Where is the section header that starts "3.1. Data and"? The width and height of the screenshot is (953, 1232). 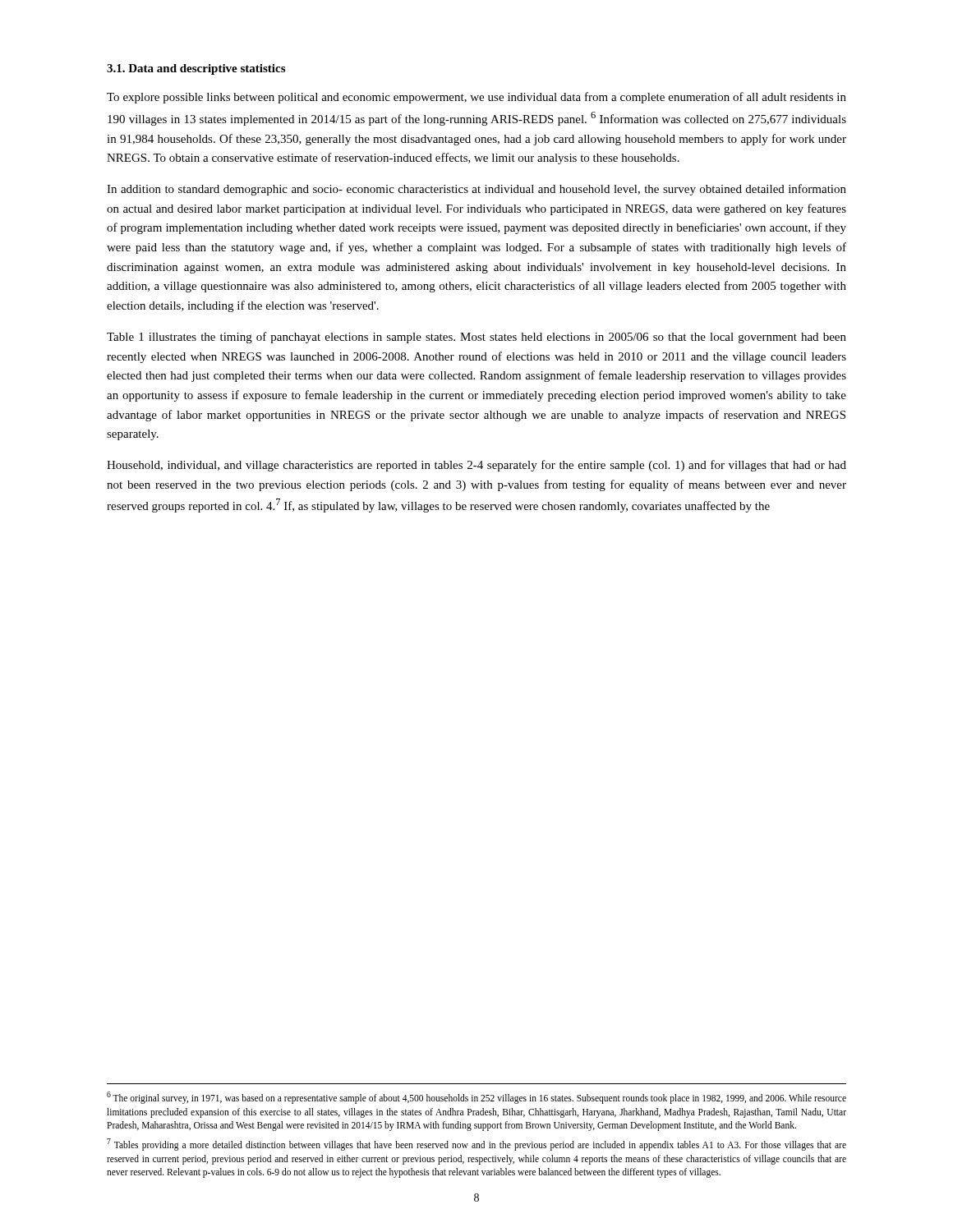196,68
